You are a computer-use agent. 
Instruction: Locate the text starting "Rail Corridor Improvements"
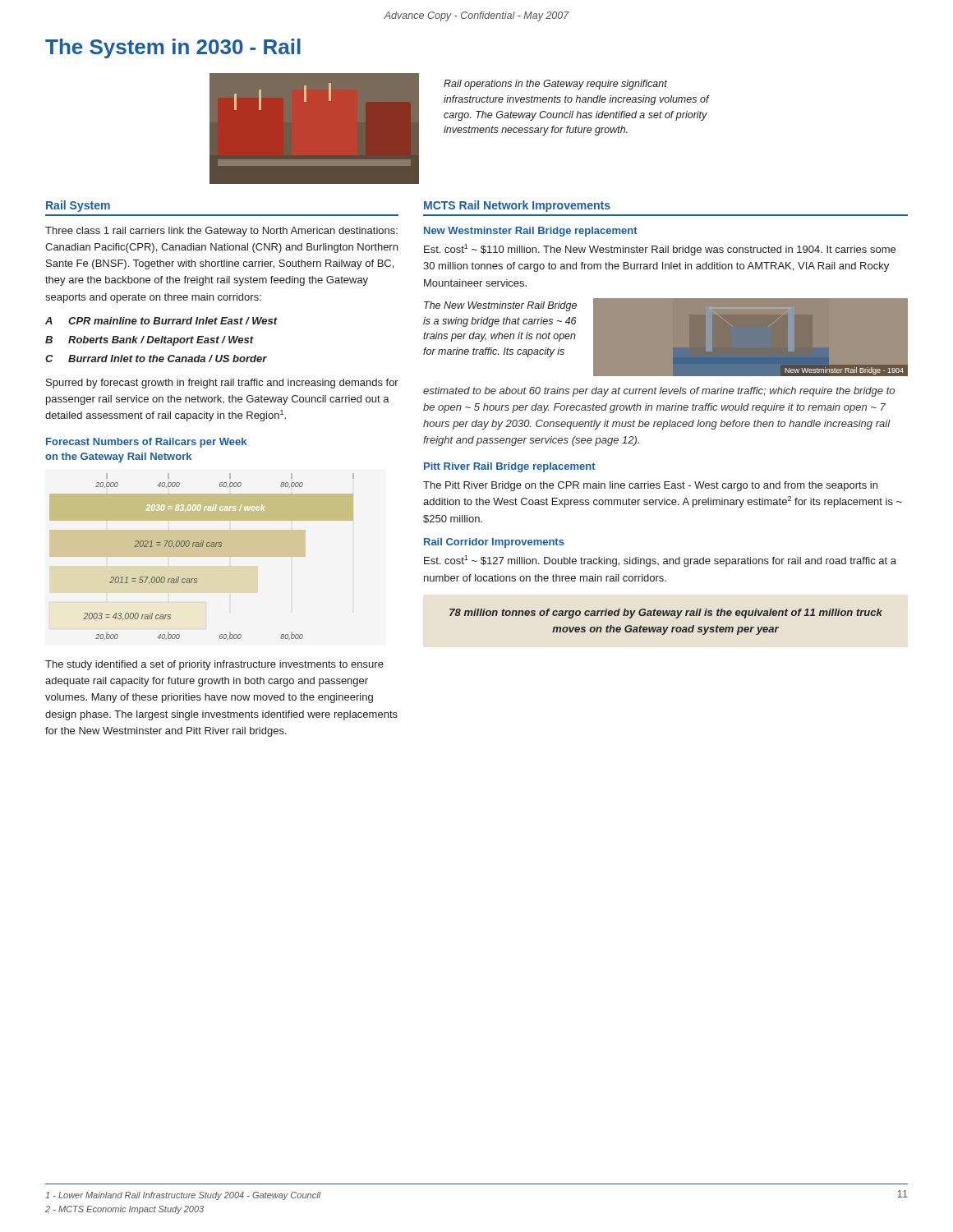point(494,542)
